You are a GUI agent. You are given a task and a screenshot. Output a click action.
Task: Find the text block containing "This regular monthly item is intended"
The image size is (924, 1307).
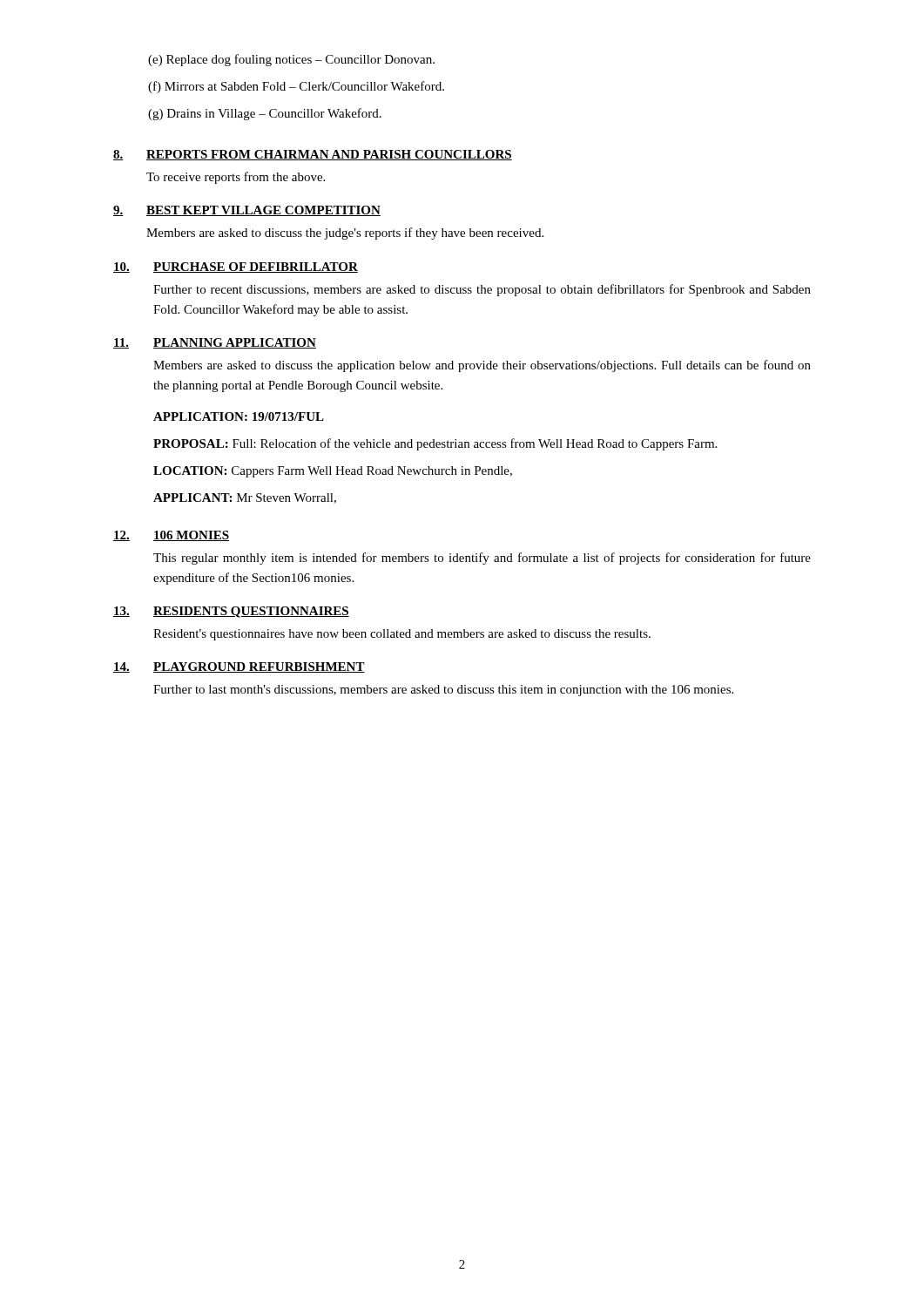(482, 567)
